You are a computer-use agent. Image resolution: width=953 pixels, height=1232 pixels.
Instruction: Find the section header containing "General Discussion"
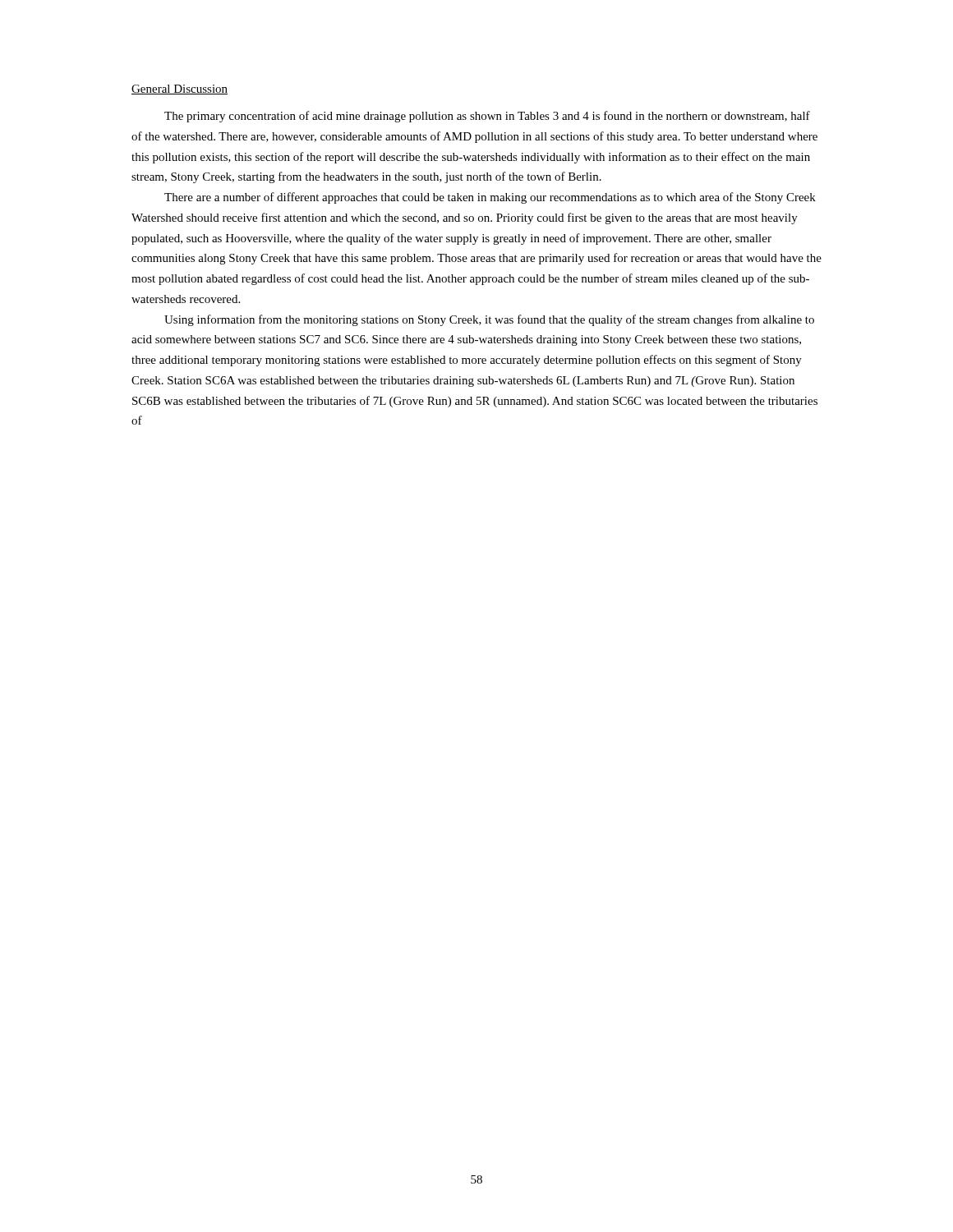179,89
